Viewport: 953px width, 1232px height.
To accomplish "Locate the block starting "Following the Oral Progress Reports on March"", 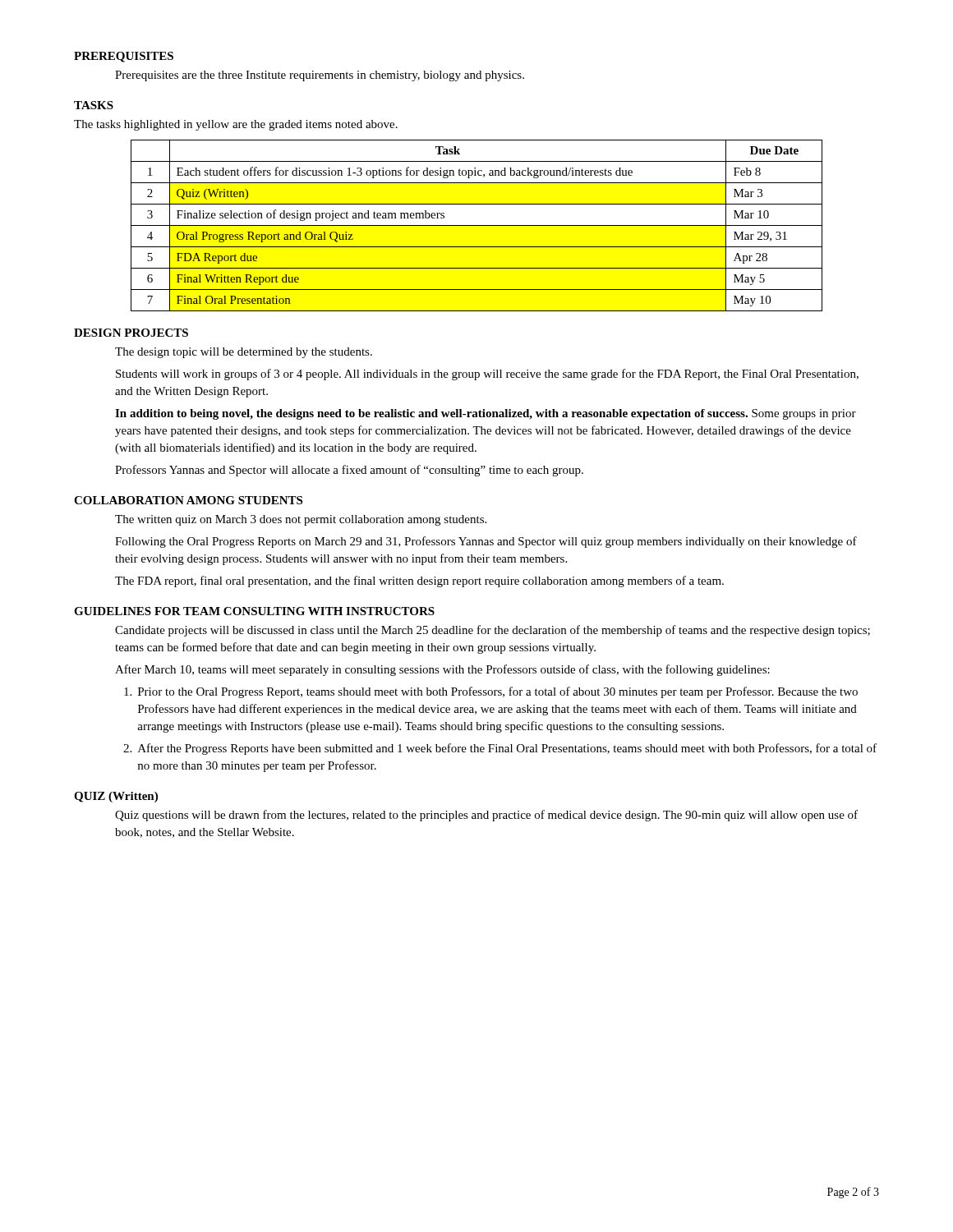I will [x=486, y=550].
